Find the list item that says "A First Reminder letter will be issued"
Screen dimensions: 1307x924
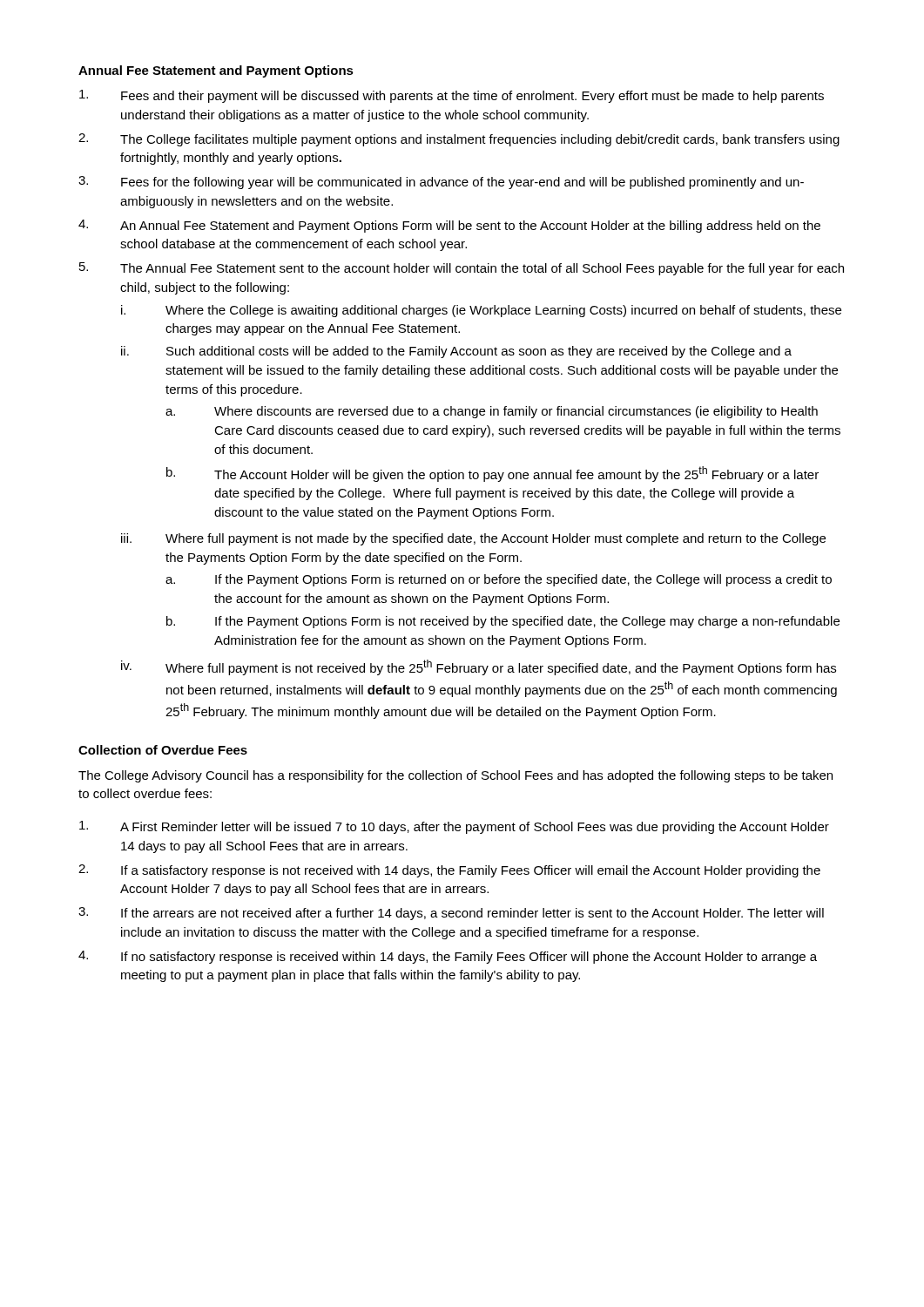click(x=462, y=836)
